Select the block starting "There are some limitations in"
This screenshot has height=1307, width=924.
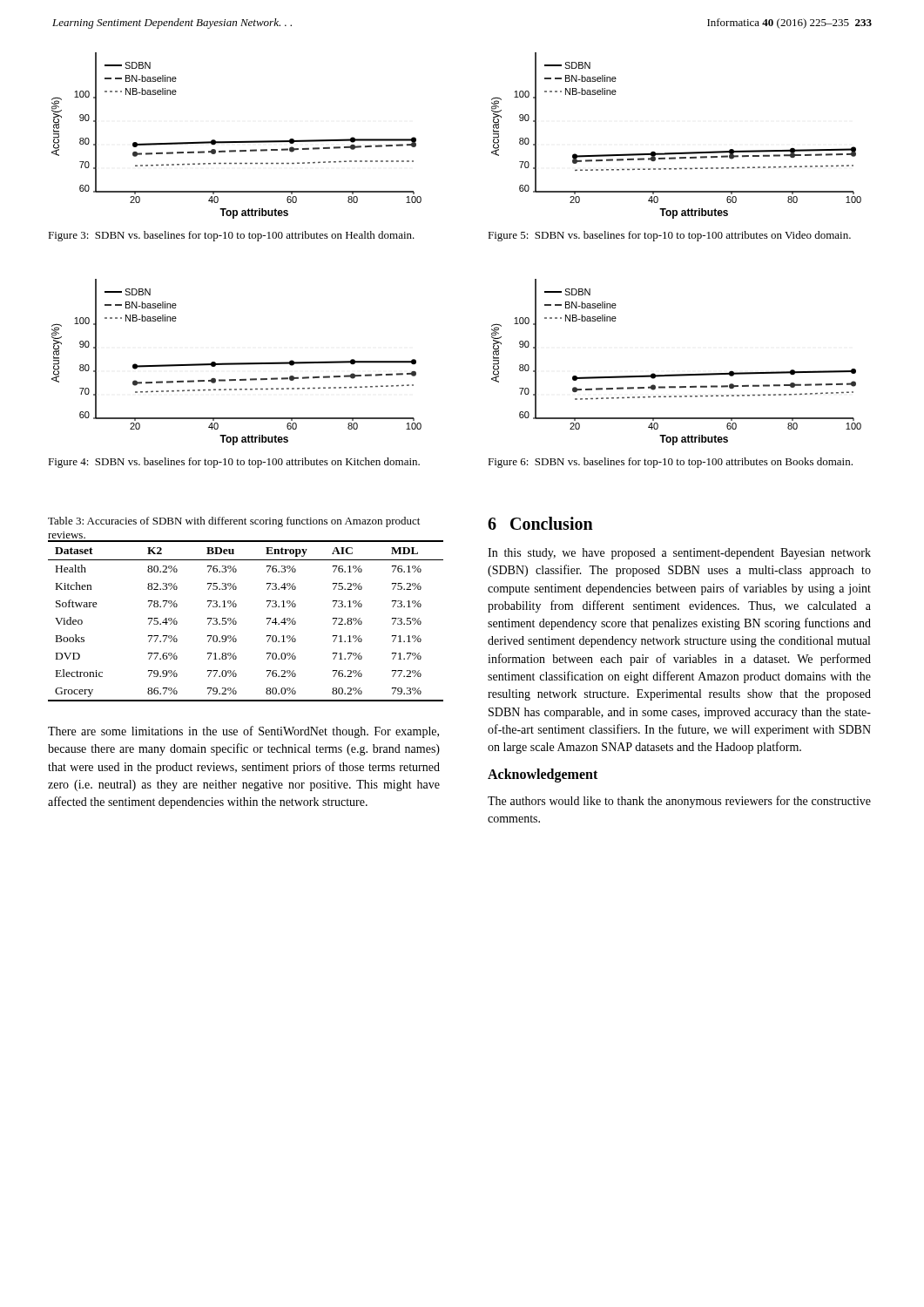pyautogui.click(x=244, y=767)
